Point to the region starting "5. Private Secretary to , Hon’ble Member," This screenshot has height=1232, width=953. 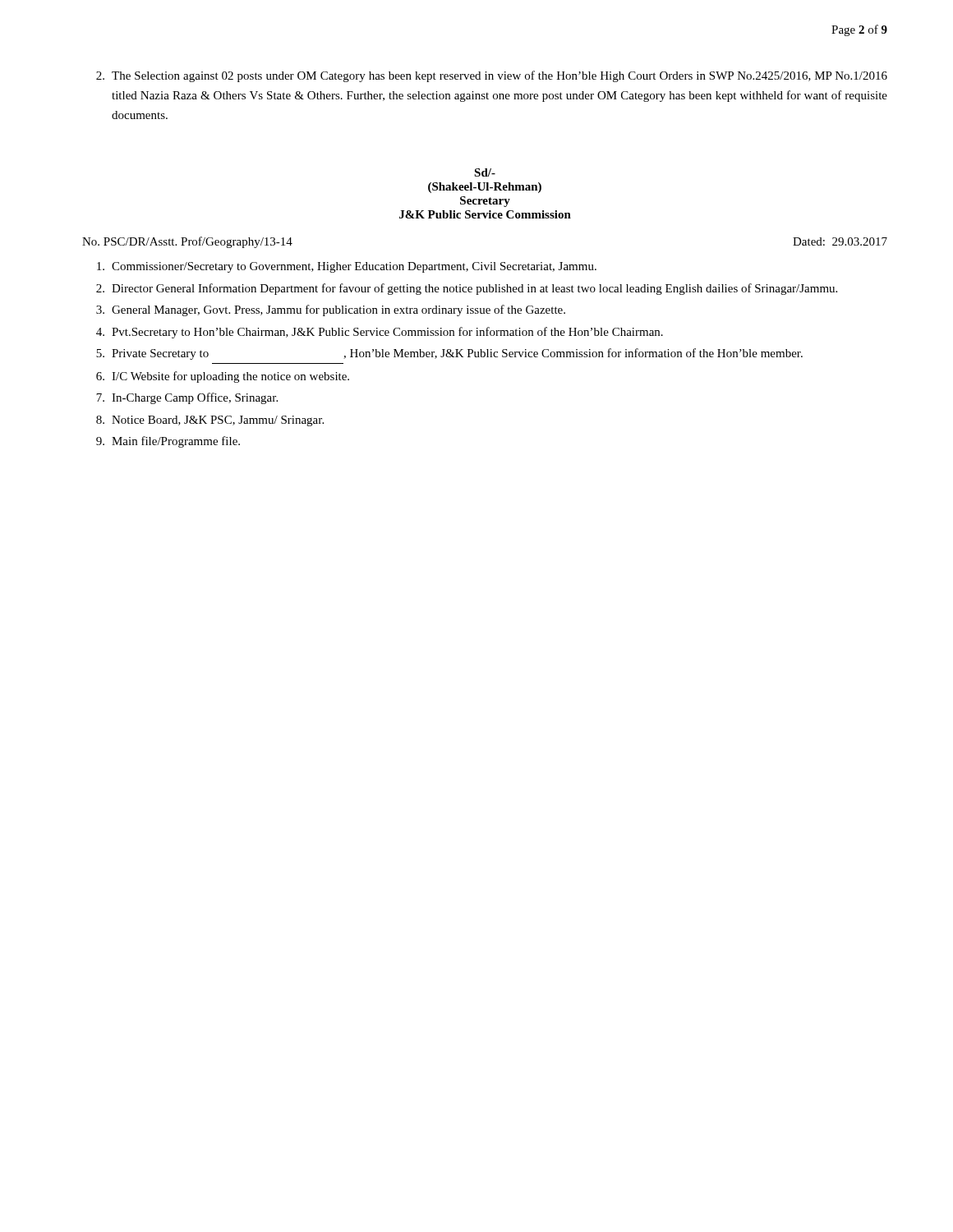485,354
